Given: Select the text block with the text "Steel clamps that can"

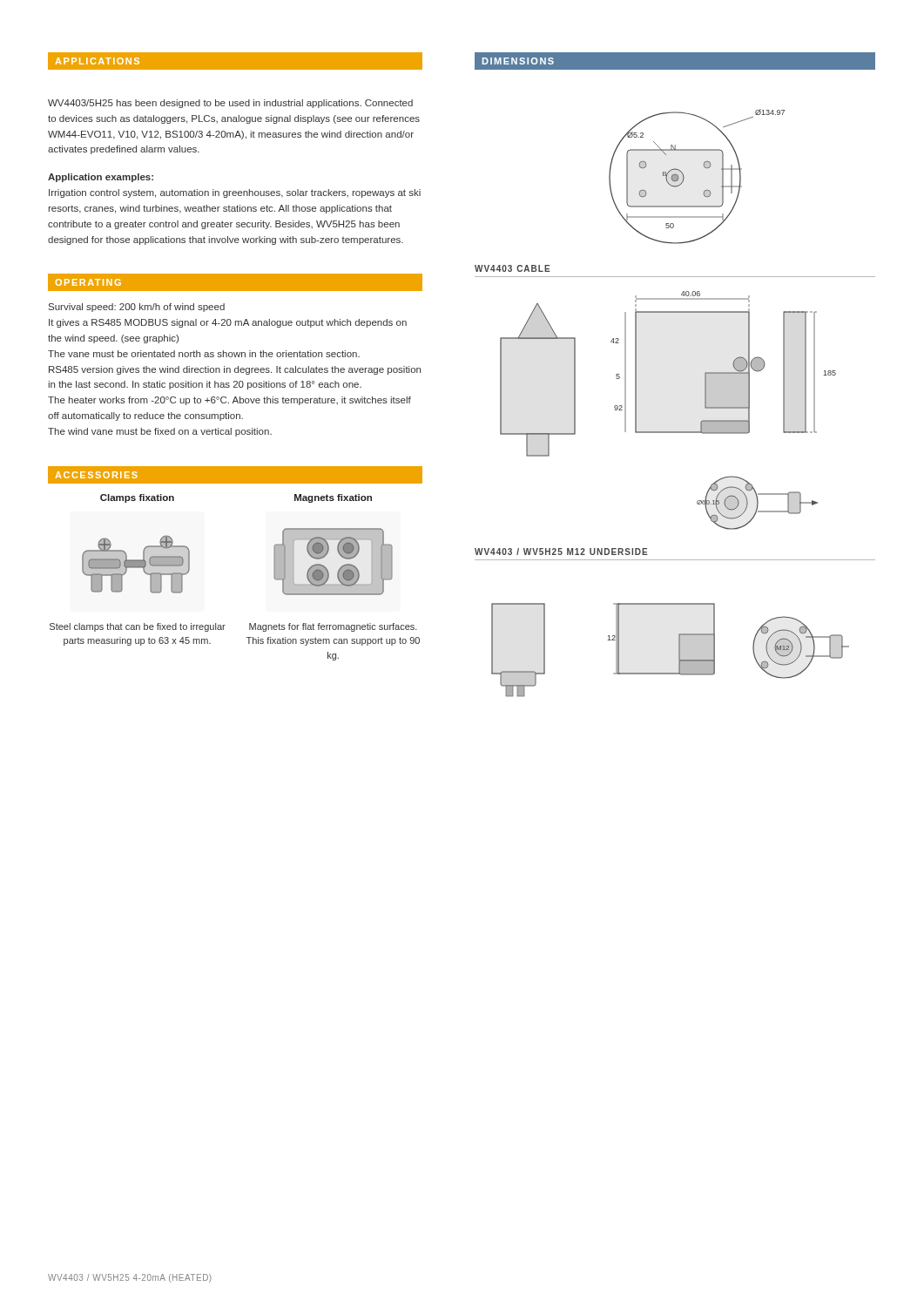Looking at the screenshot, I should [137, 633].
